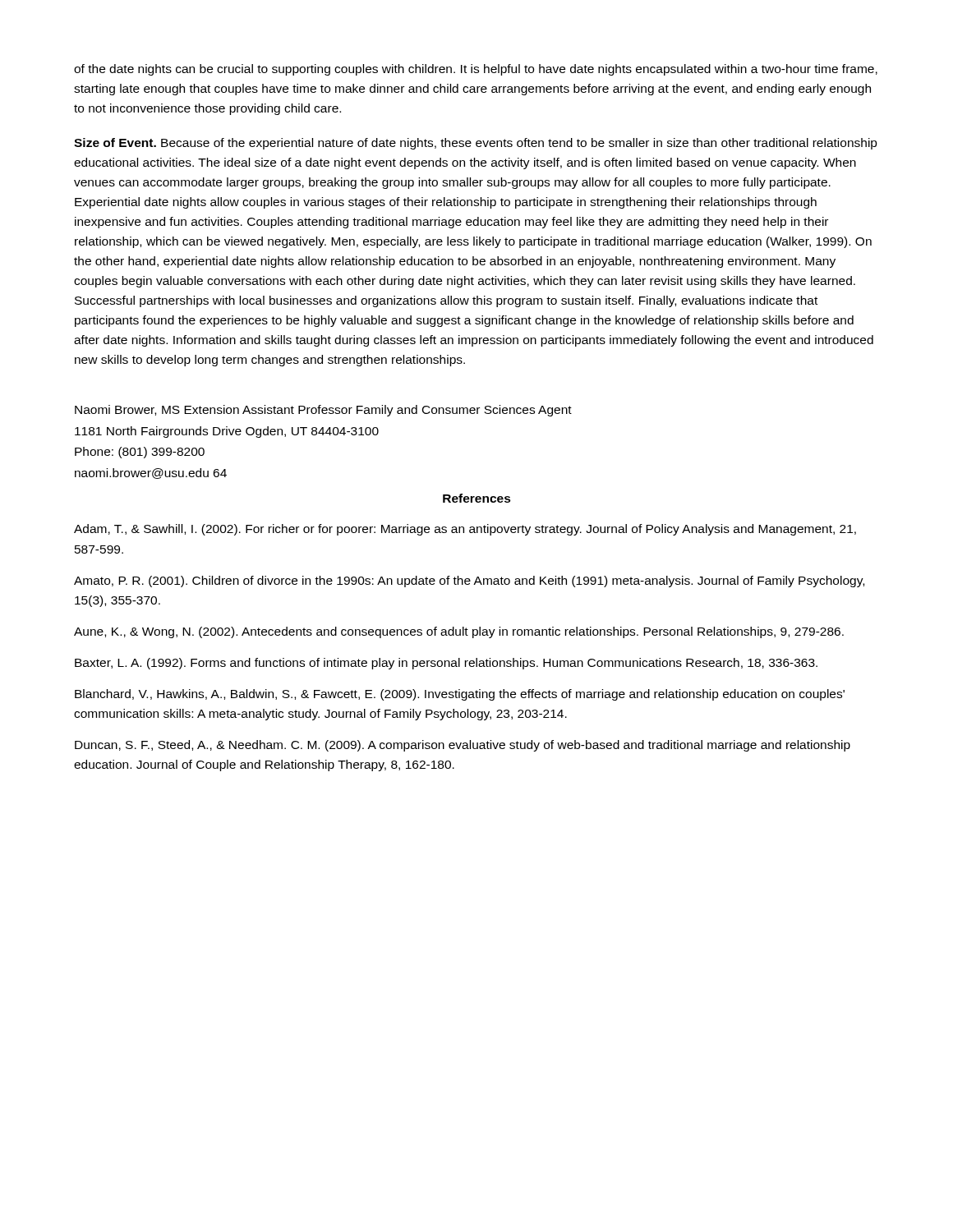Select the text starting "Size of Event."
Viewport: 953px width, 1232px height.
476,251
